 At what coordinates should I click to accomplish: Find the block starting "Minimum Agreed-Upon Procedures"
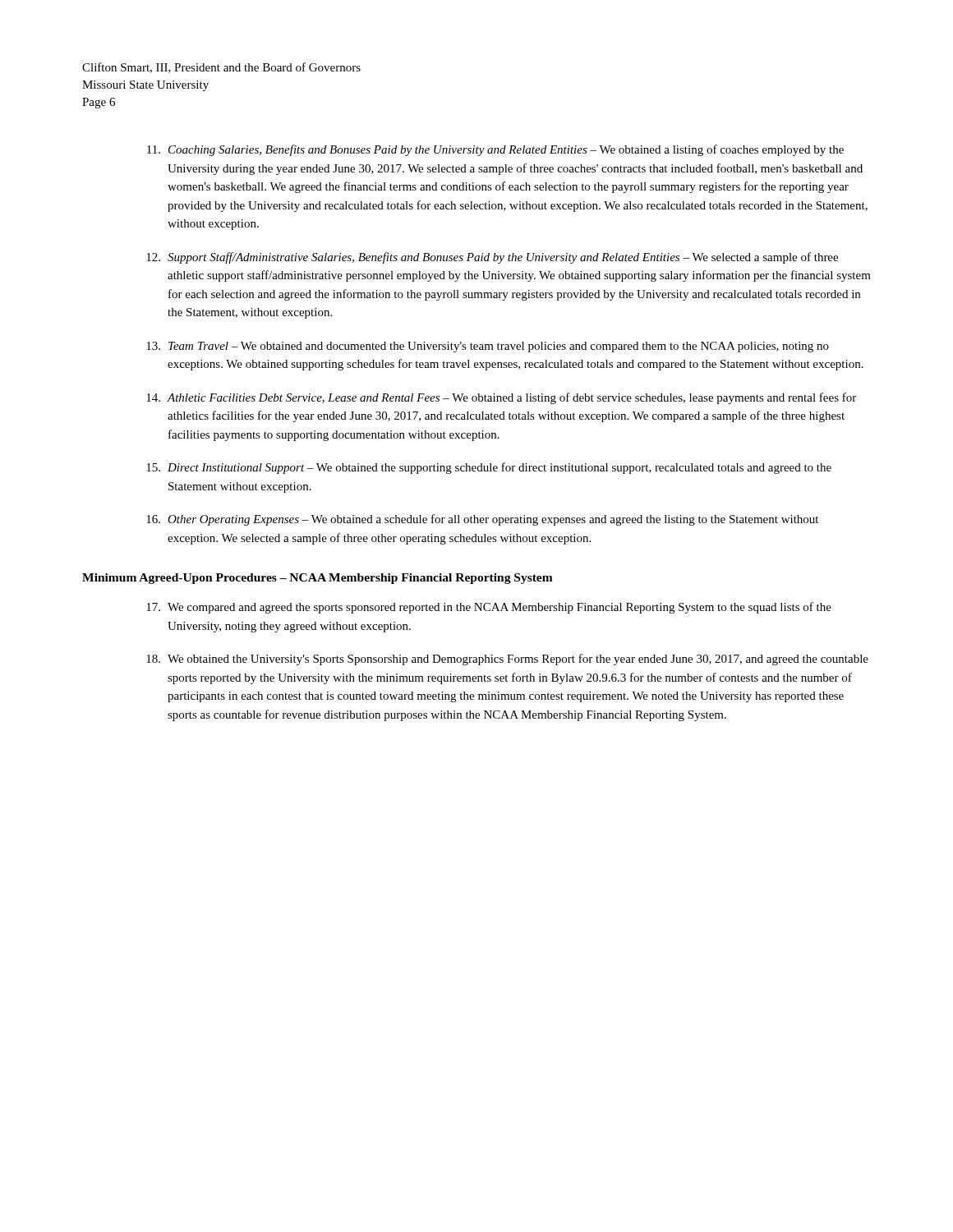pos(317,577)
